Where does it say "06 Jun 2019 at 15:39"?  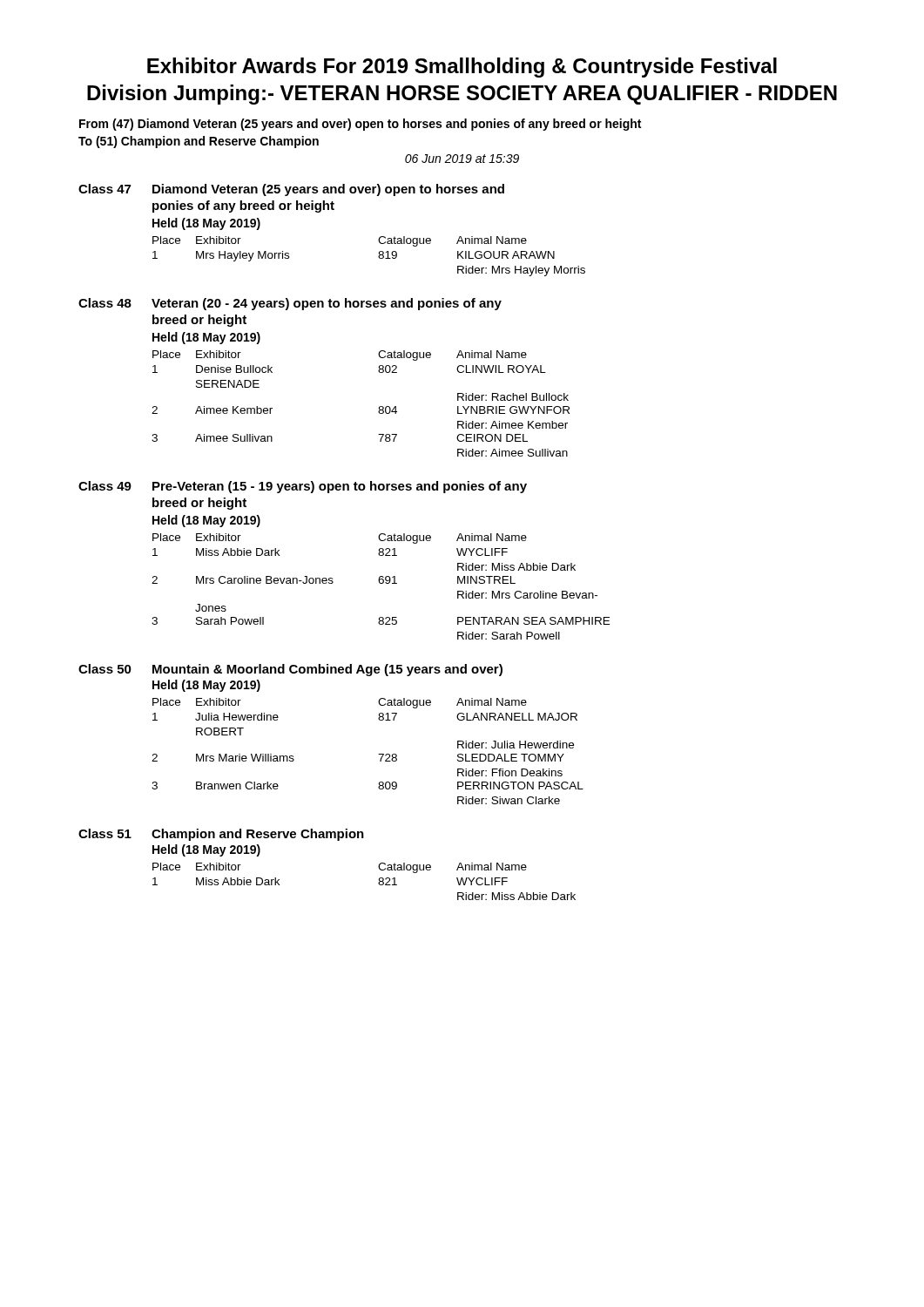click(462, 159)
